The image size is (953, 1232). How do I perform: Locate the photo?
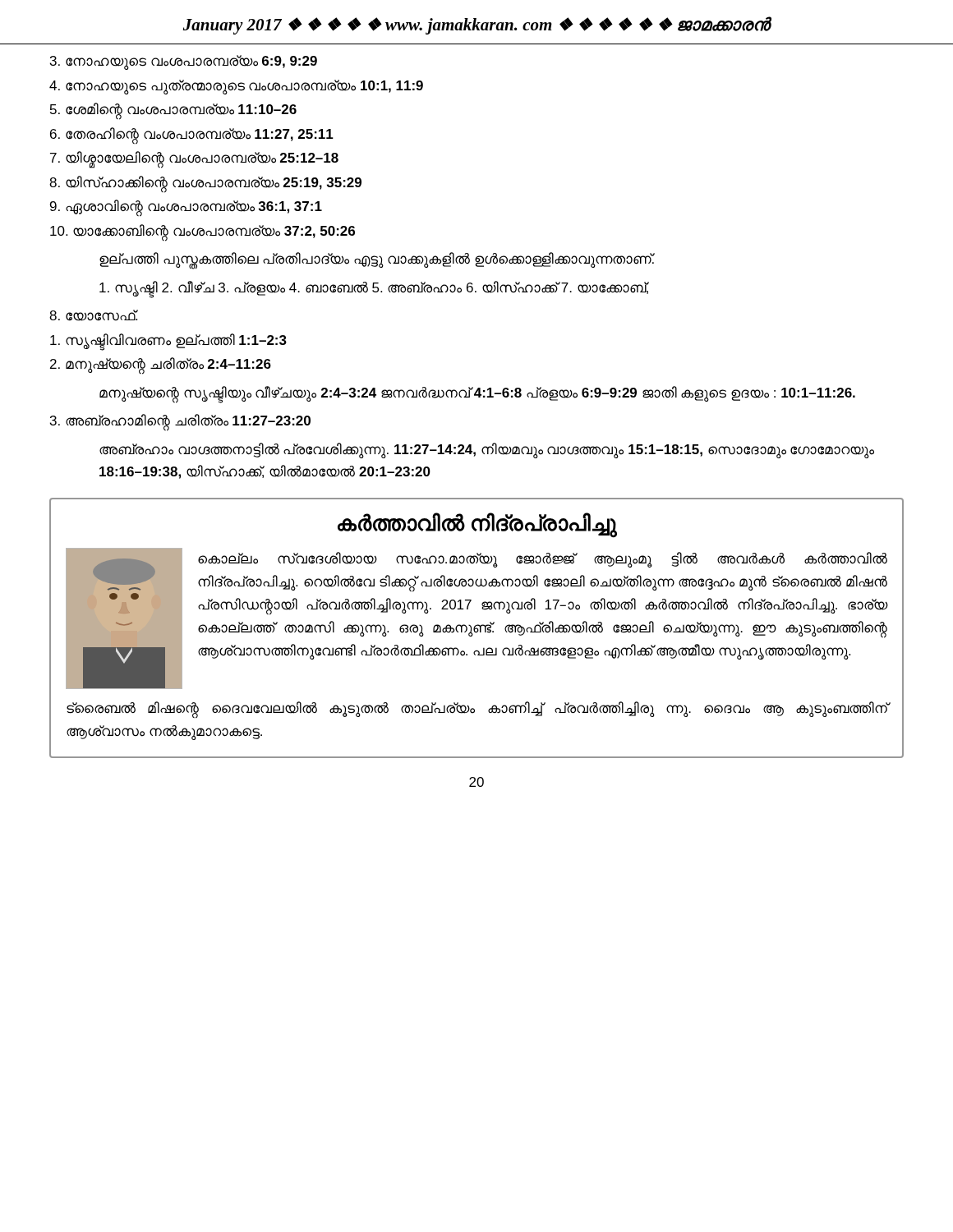point(124,618)
